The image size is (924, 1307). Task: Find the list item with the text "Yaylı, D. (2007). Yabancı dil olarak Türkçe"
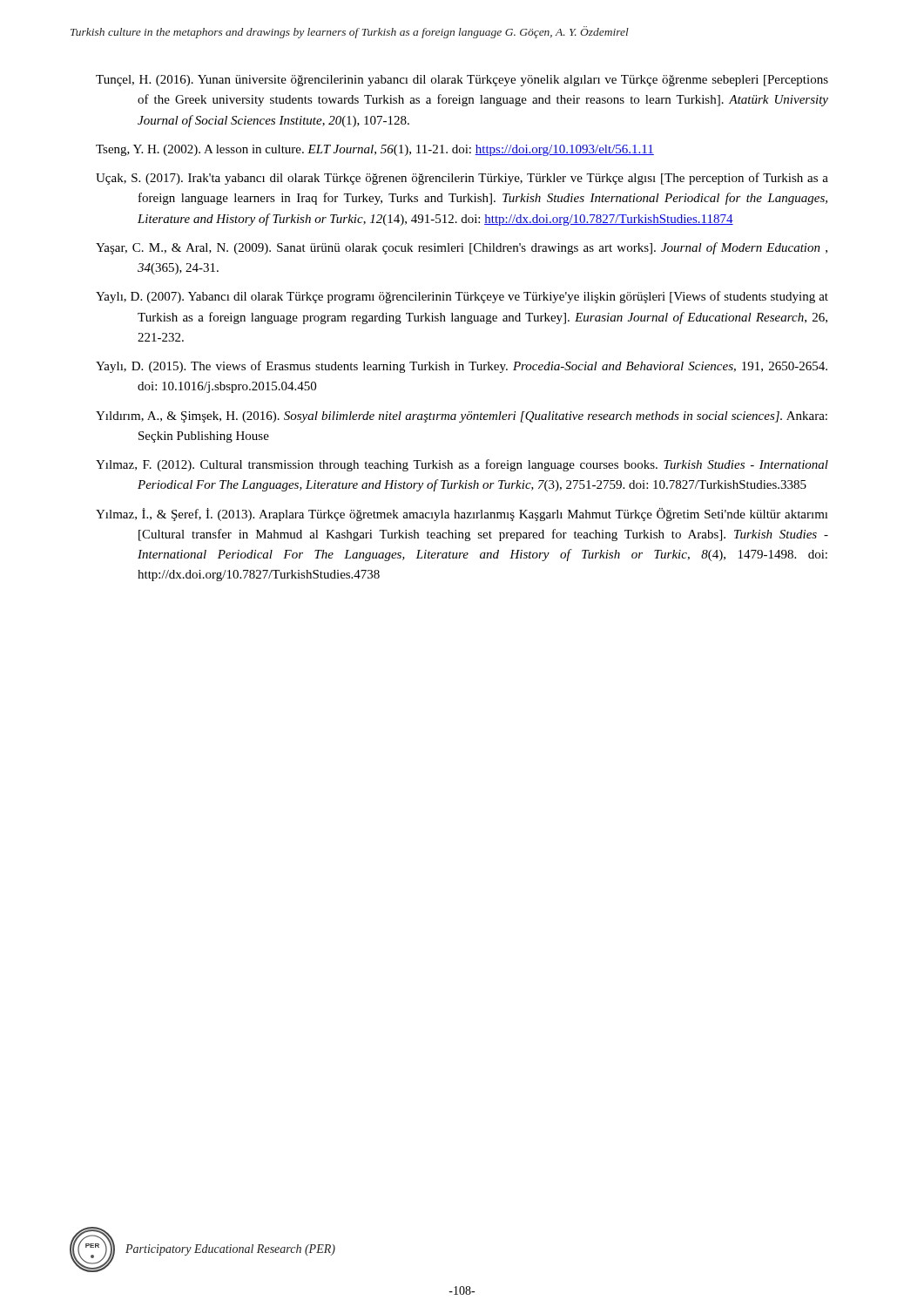(462, 317)
